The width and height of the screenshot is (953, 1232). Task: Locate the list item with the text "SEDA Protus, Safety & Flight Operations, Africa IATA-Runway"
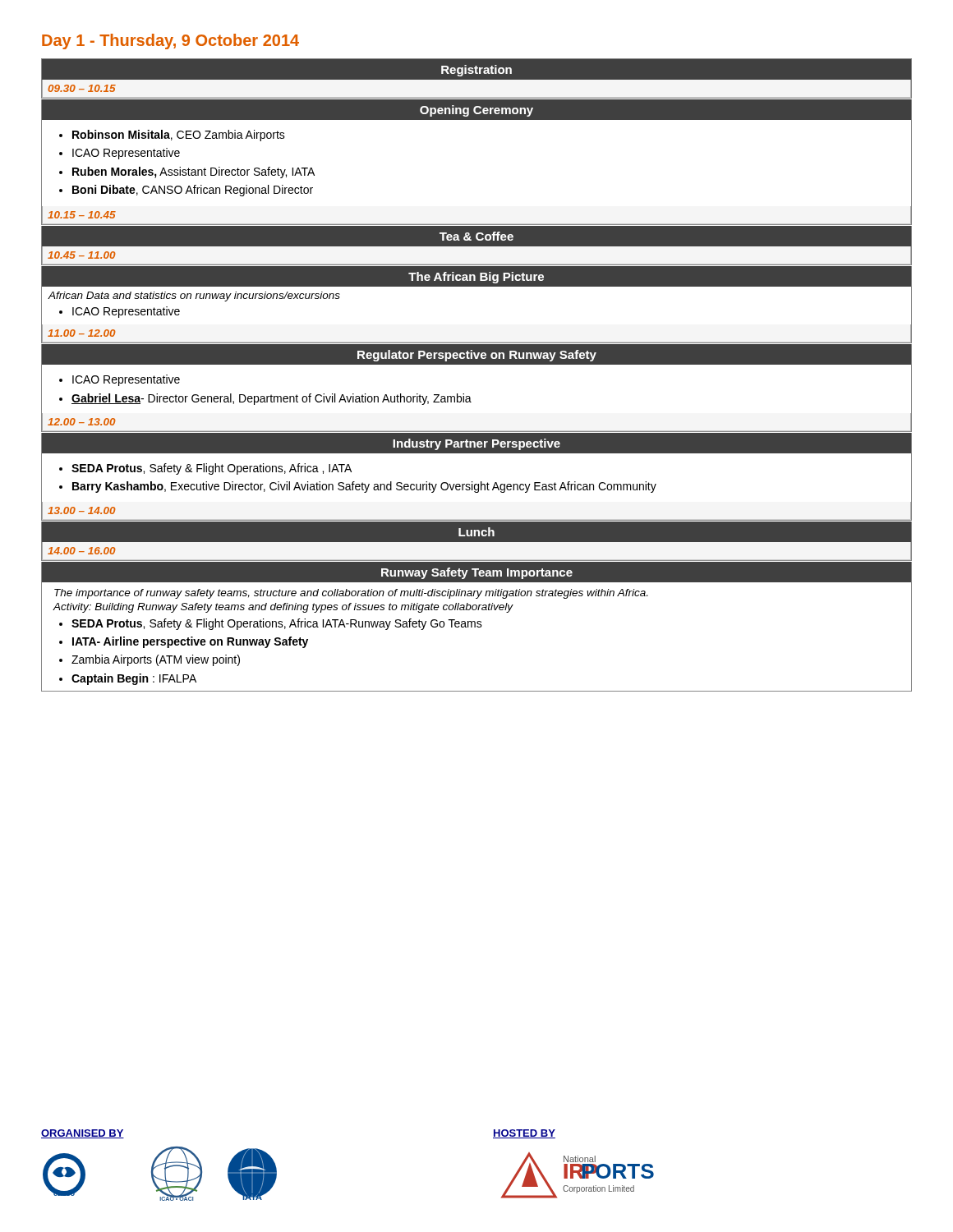tap(277, 623)
